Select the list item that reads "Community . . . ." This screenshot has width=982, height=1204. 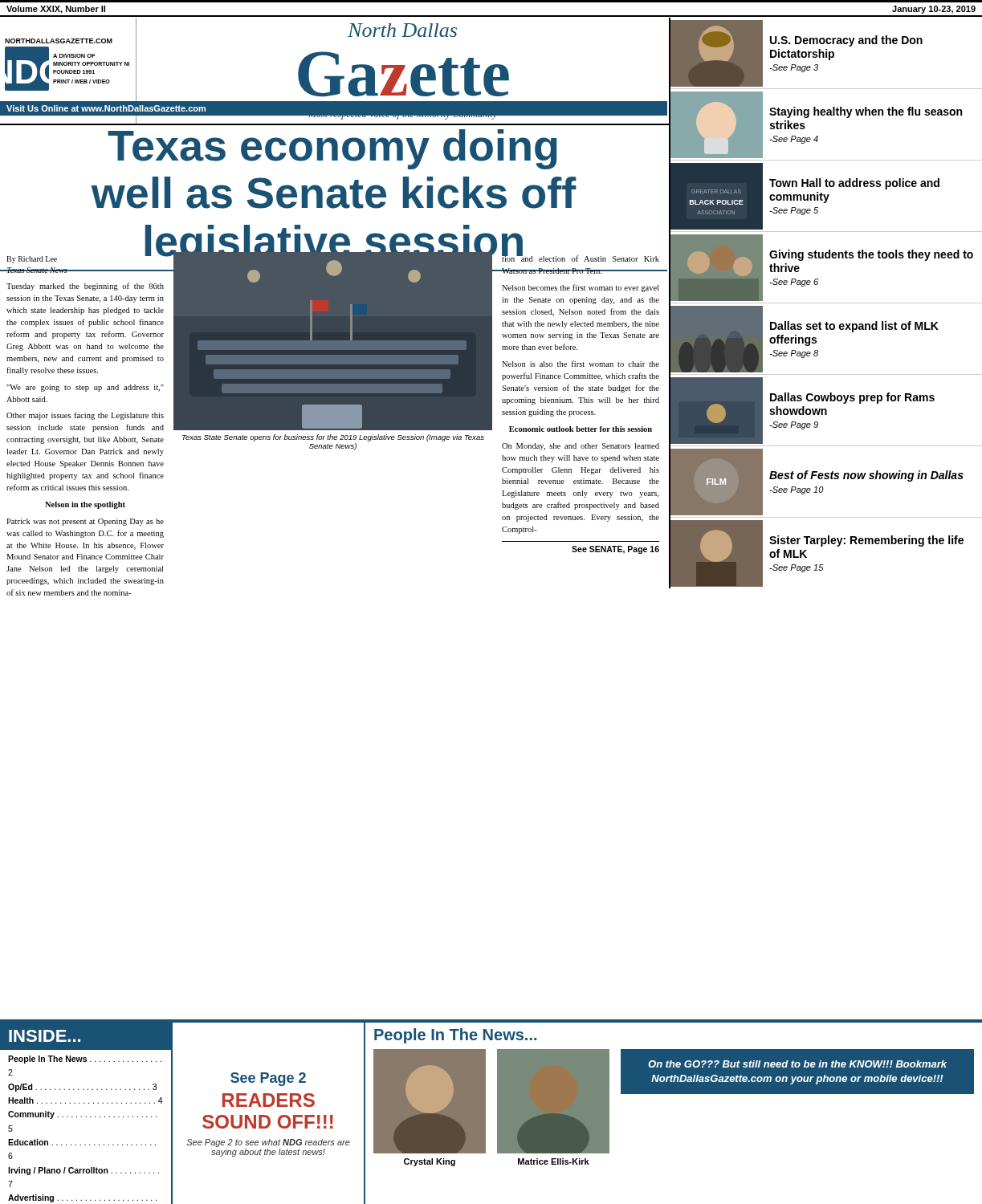tap(83, 1121)
